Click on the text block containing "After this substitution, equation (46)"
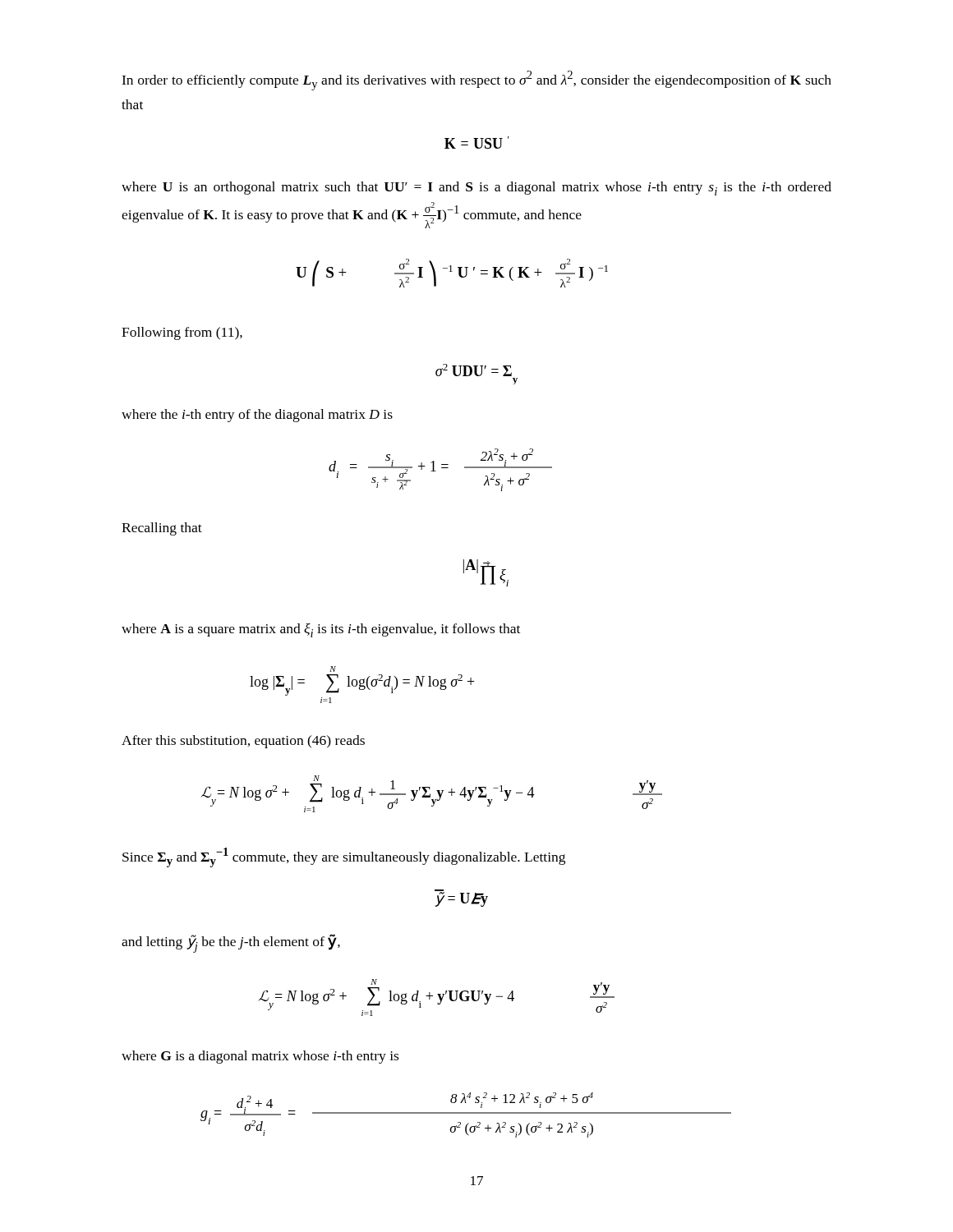The height and width of the screenshot is (1232, 953). point(243,740)
